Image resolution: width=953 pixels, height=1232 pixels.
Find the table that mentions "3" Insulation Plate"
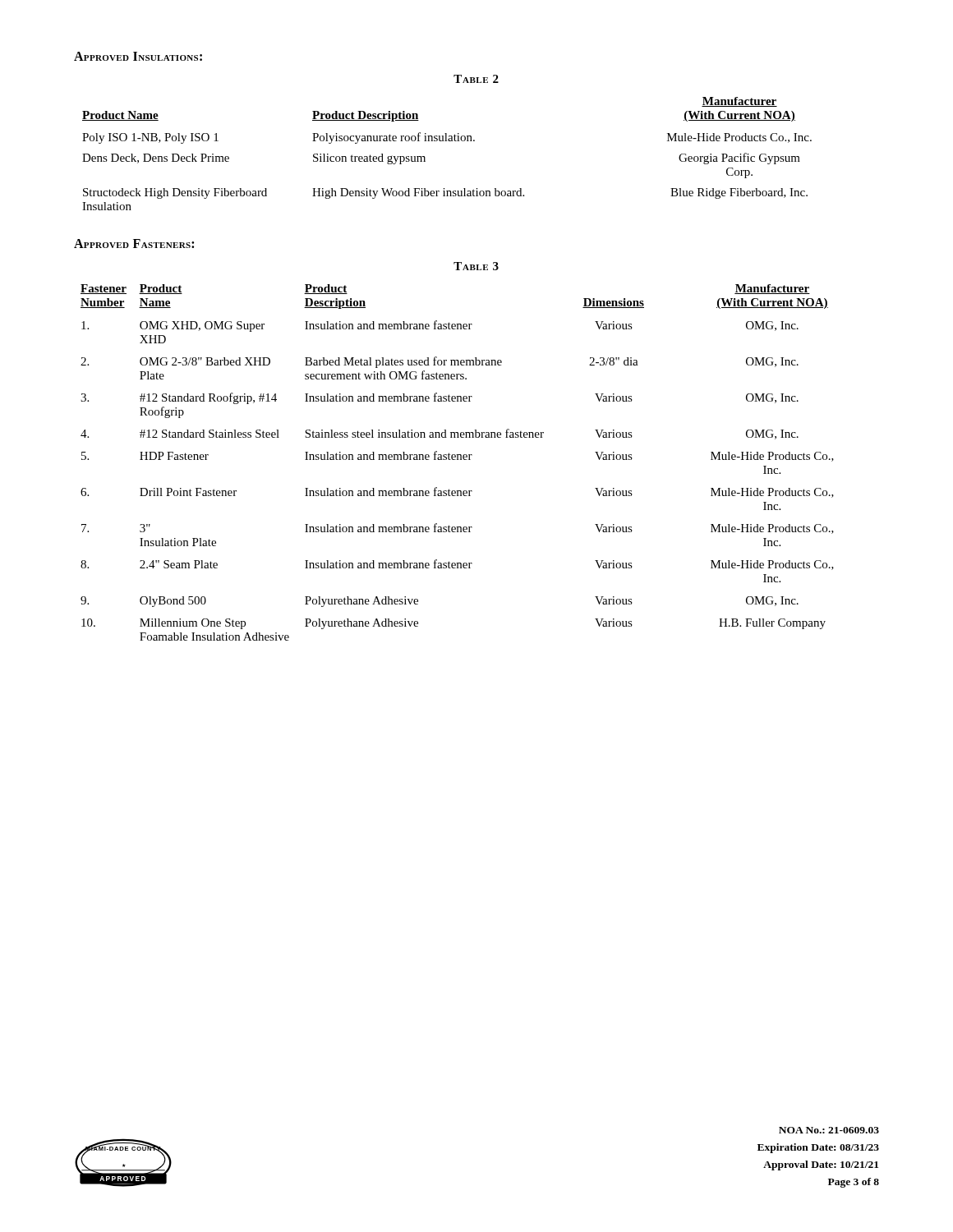point(476,464)
